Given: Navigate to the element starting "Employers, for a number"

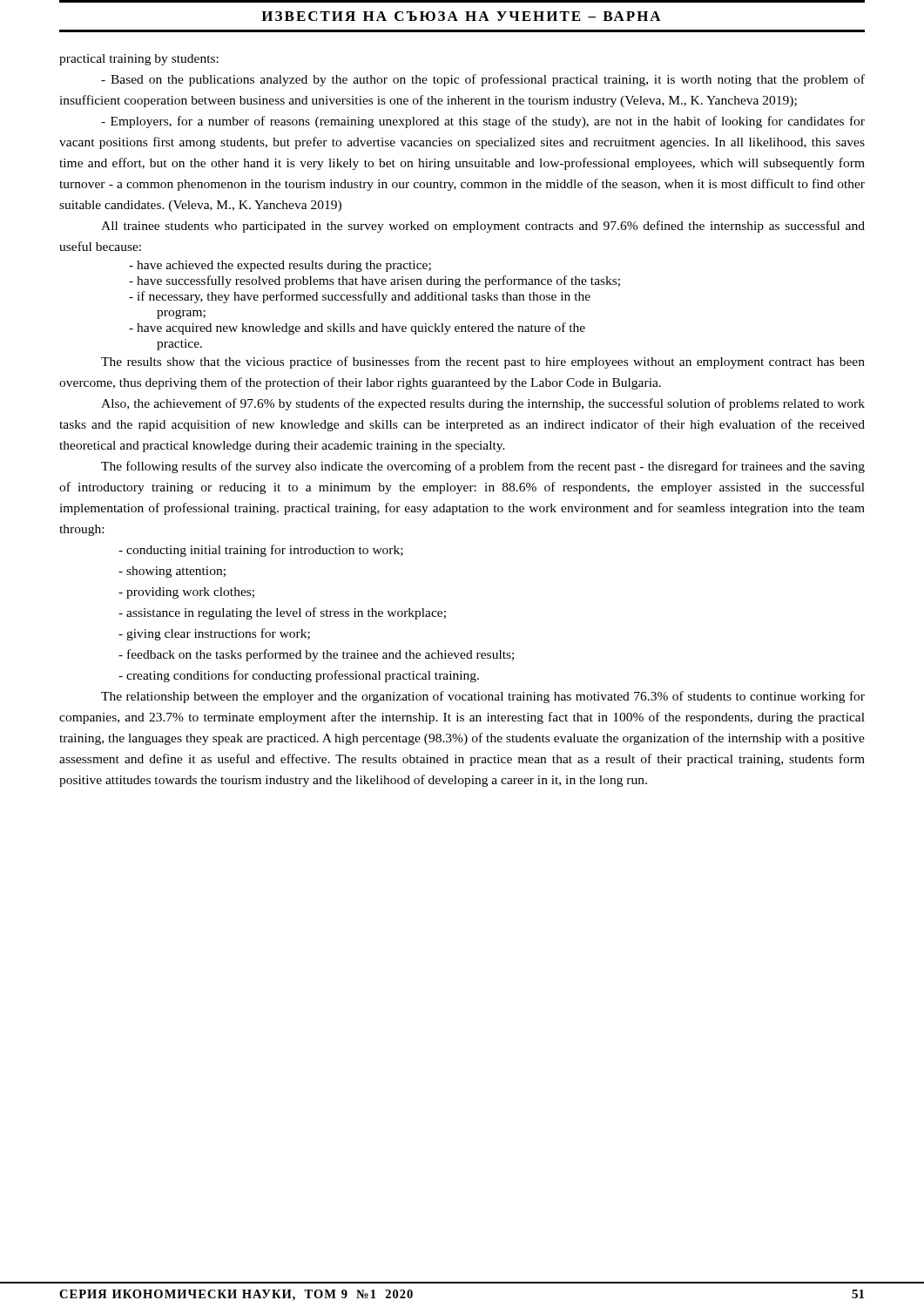Looking at the screenshot, I should coord(462,163).
